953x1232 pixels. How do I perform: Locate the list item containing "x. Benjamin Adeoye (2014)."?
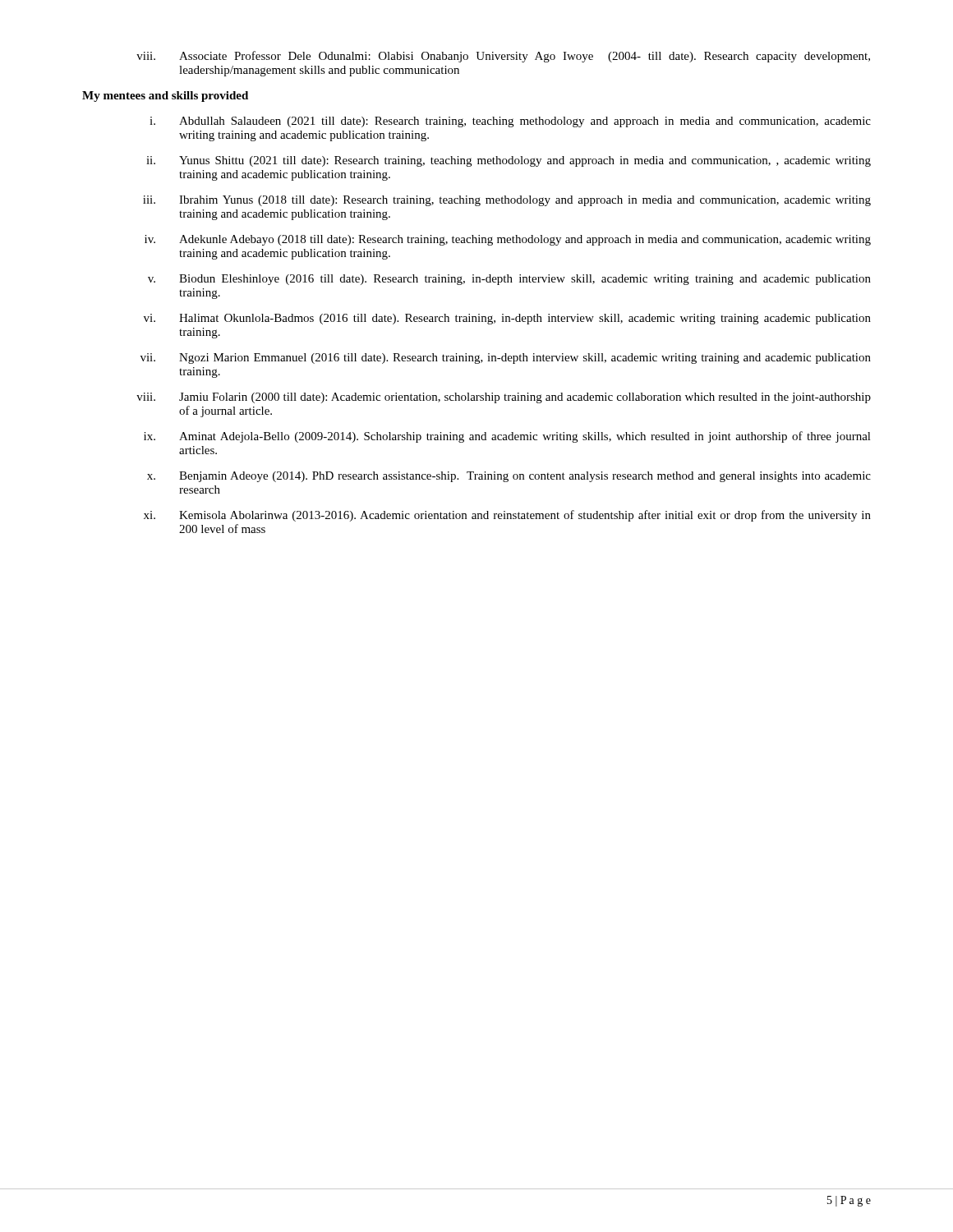pyautogui.click(x=476, y=483)
